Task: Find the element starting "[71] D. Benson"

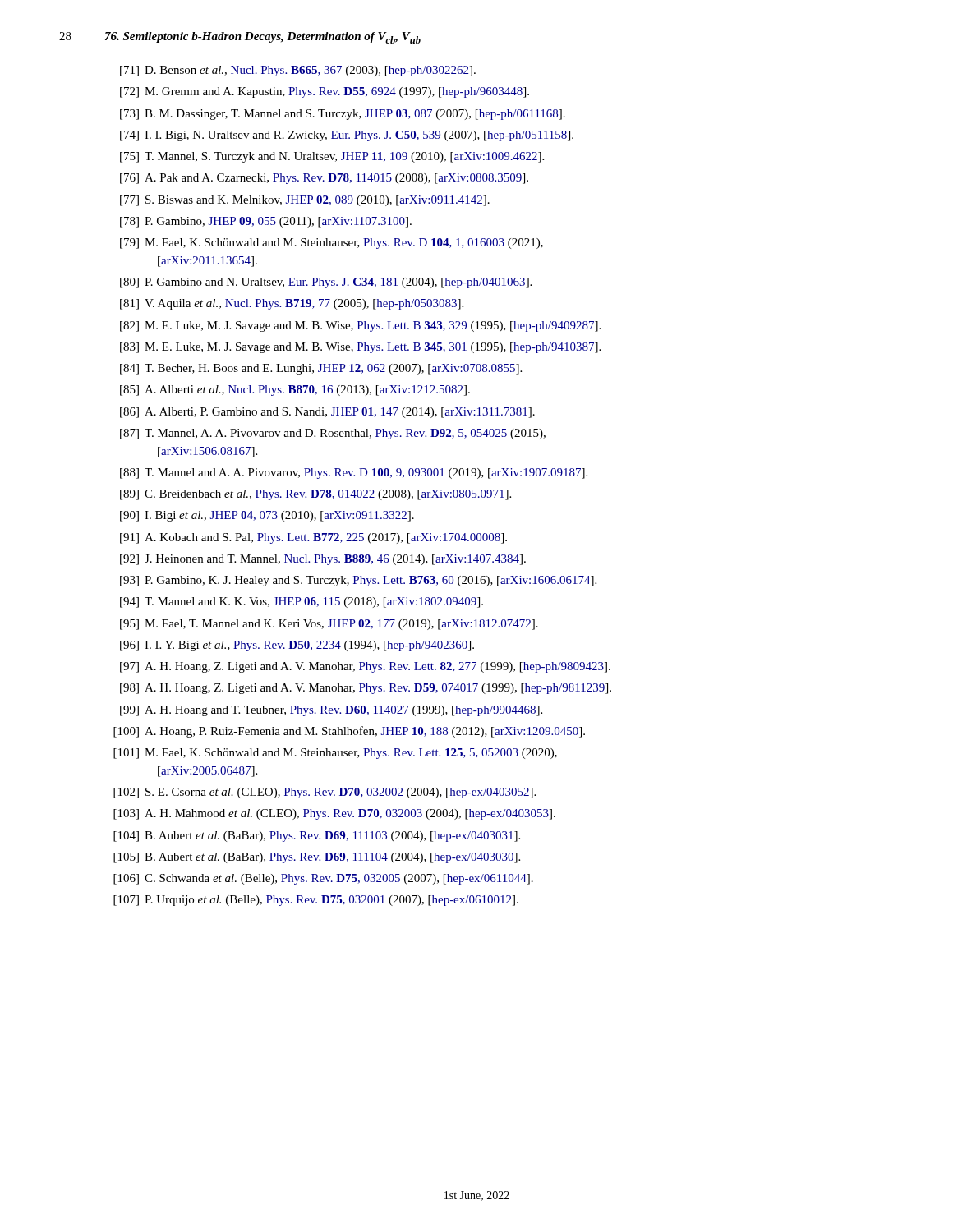Action: point(298,71)
